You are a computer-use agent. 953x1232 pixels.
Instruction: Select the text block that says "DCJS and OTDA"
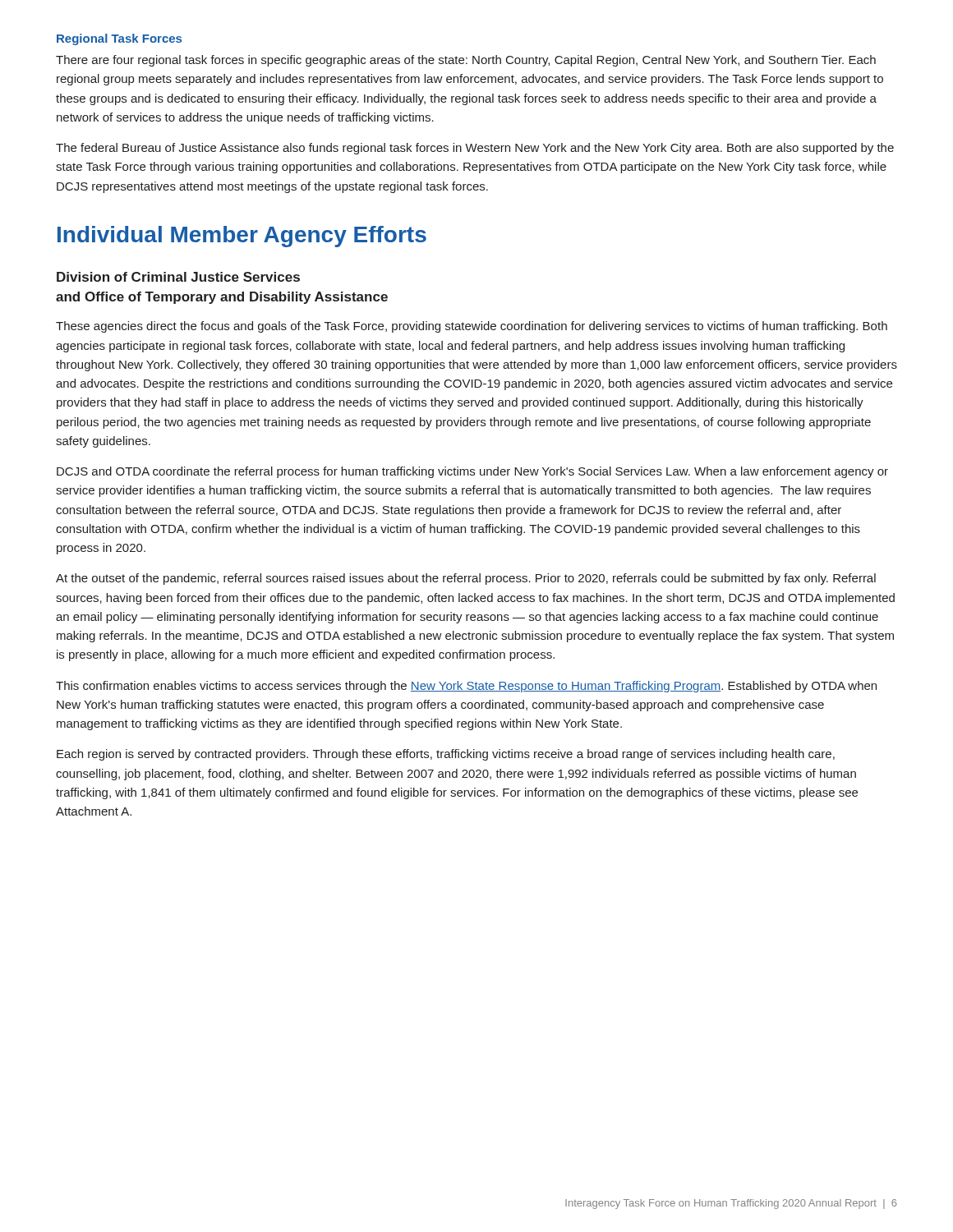pyautogui.click(x=476, y=509)
